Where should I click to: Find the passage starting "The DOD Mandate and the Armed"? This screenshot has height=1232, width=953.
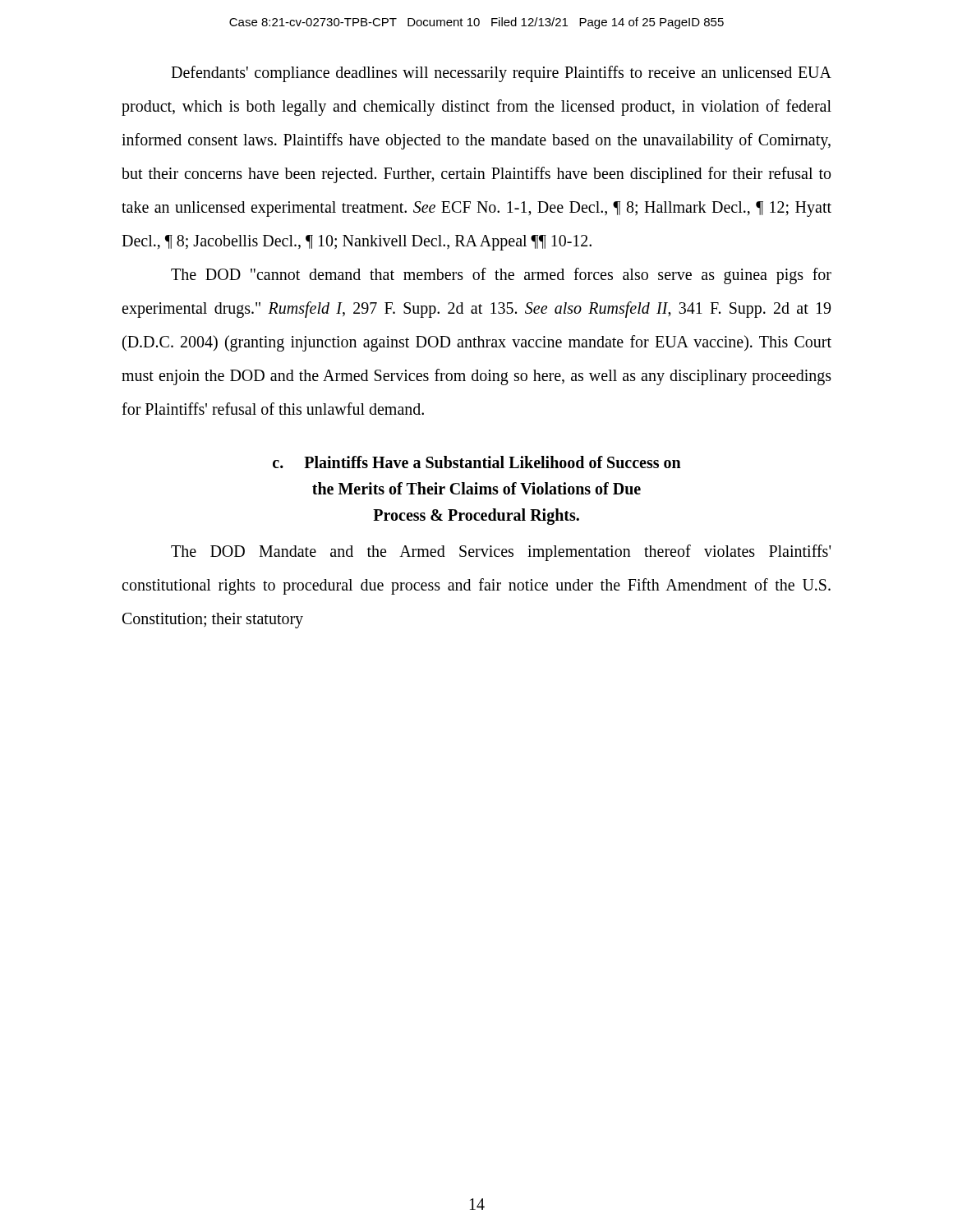click(476, 585)
